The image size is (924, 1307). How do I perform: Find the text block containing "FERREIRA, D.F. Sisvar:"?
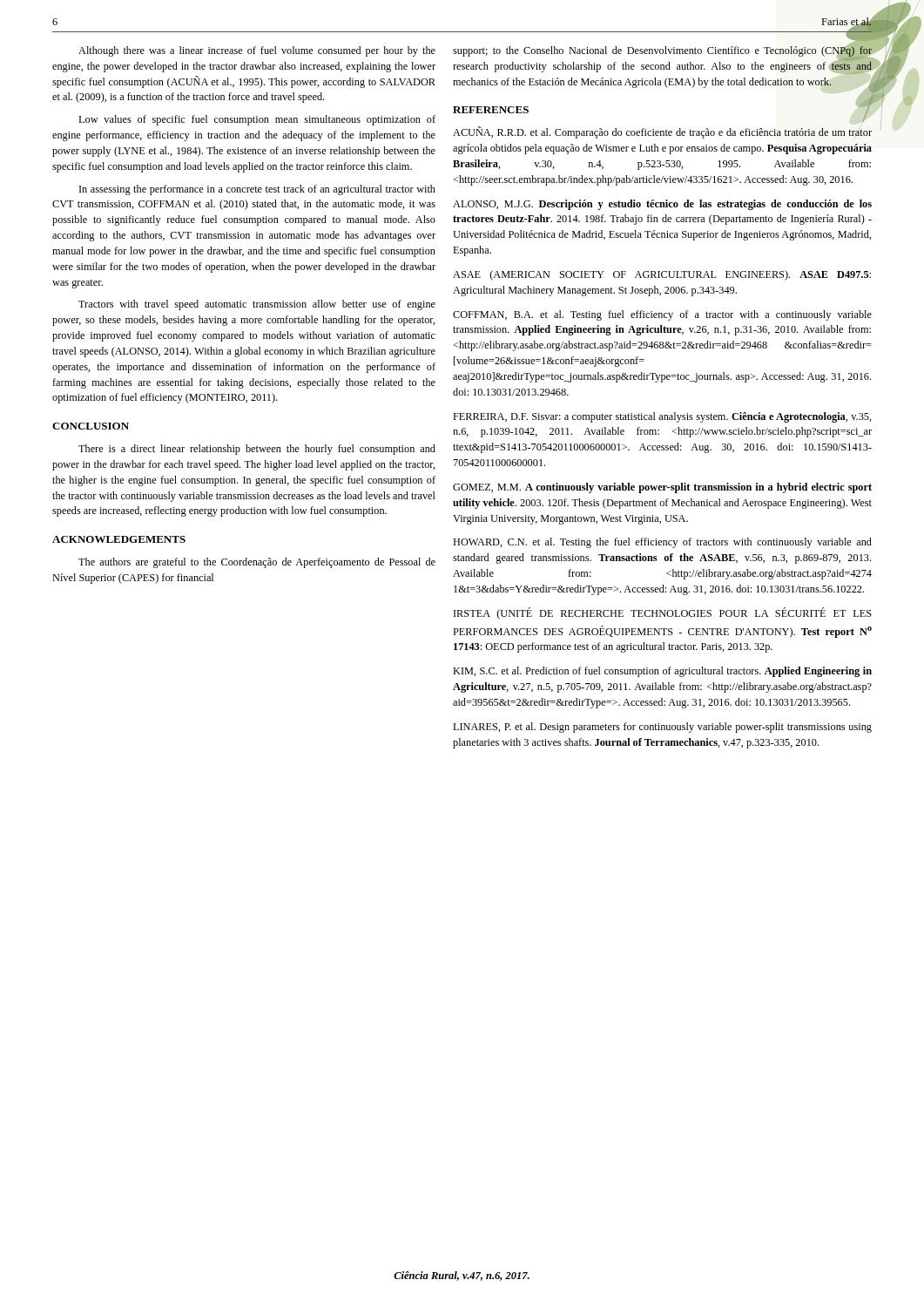[662, 440]
